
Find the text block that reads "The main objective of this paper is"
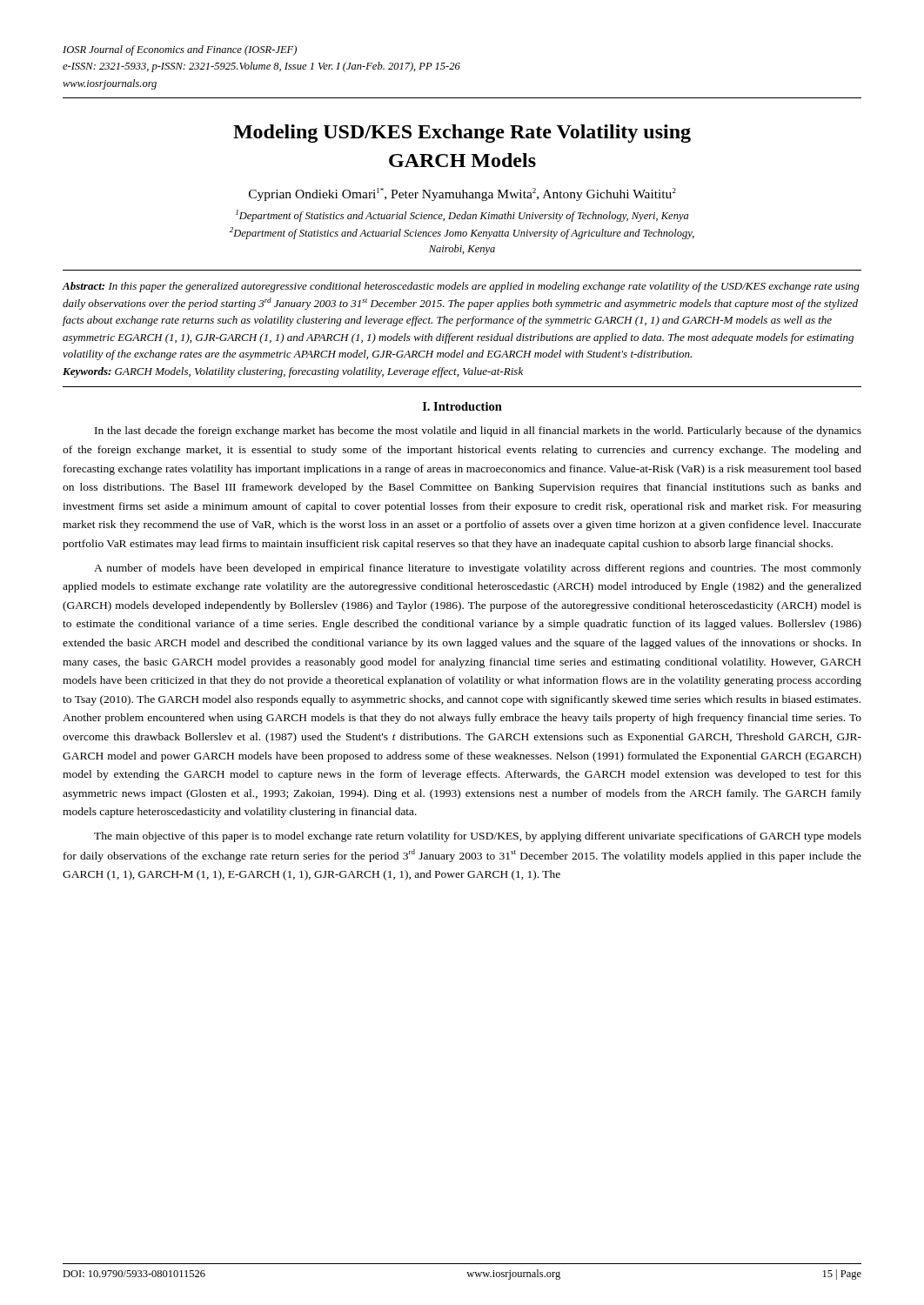(x=462, y=855)
